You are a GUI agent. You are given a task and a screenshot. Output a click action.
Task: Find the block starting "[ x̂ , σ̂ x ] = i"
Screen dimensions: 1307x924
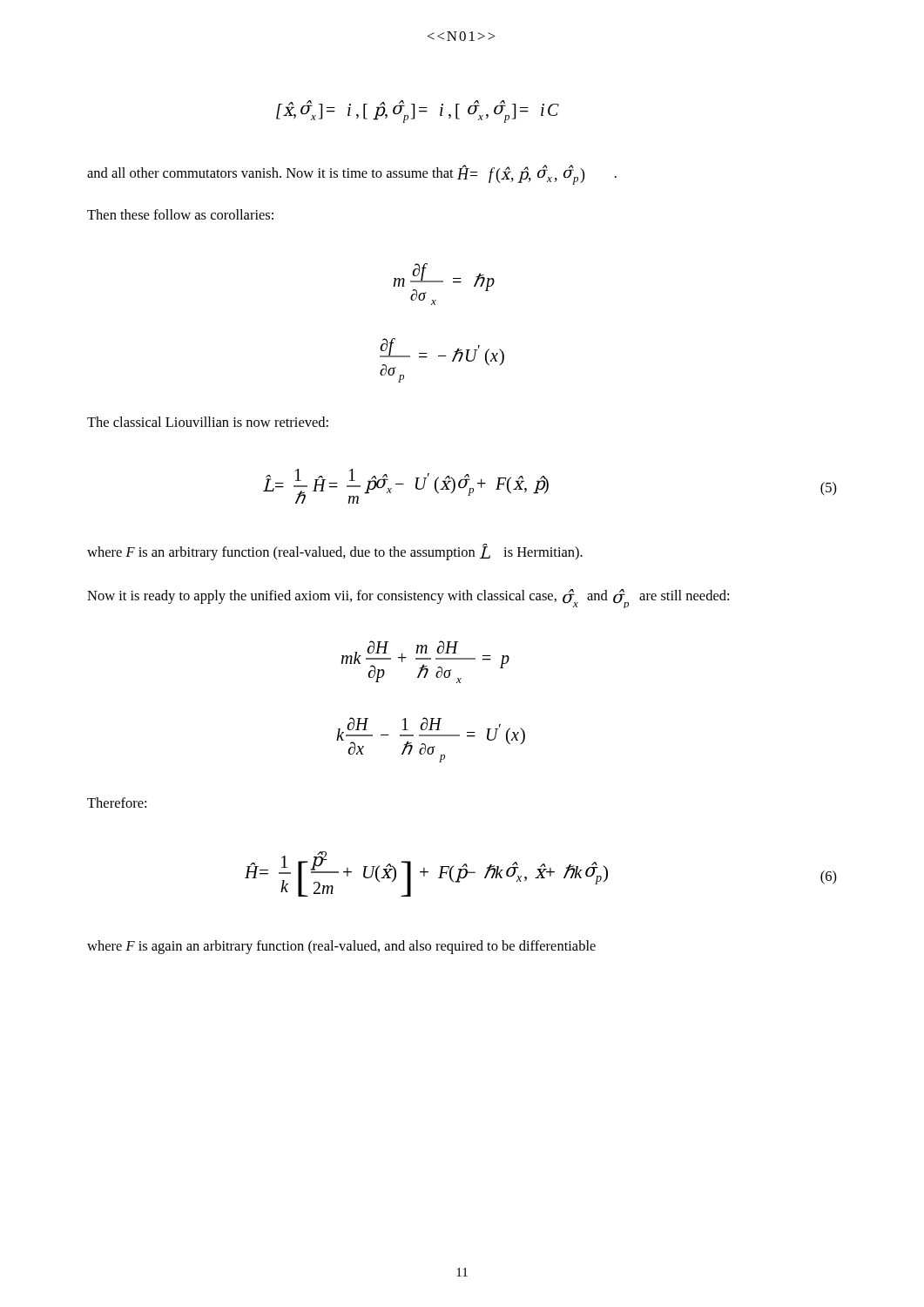pos(462,109)
